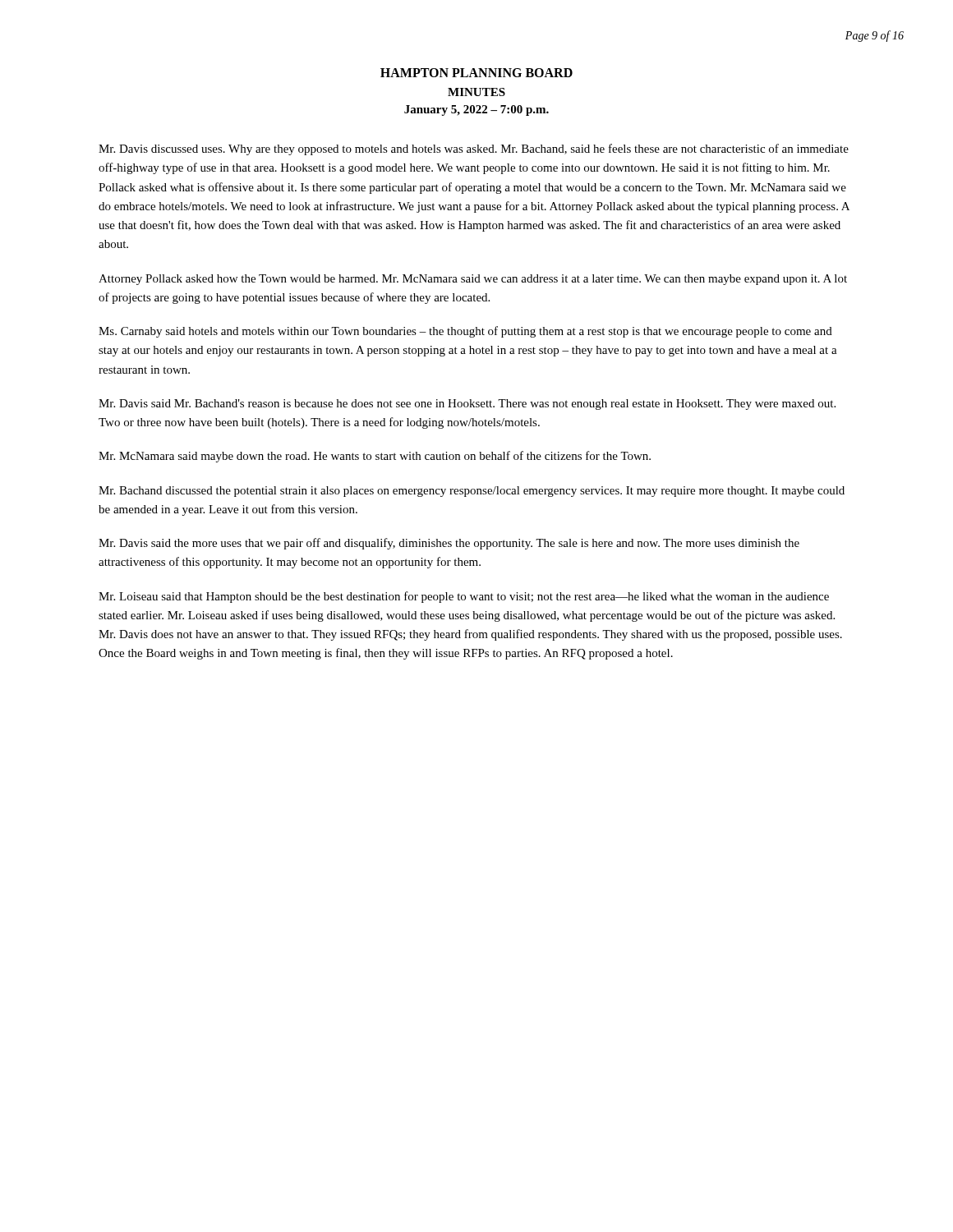Locate the block of text that opens with "Mr. Davis said Mr. Bachand's reason is because"
The width and height of the screenshot is (953, 1232).
[x=467, y=413]
